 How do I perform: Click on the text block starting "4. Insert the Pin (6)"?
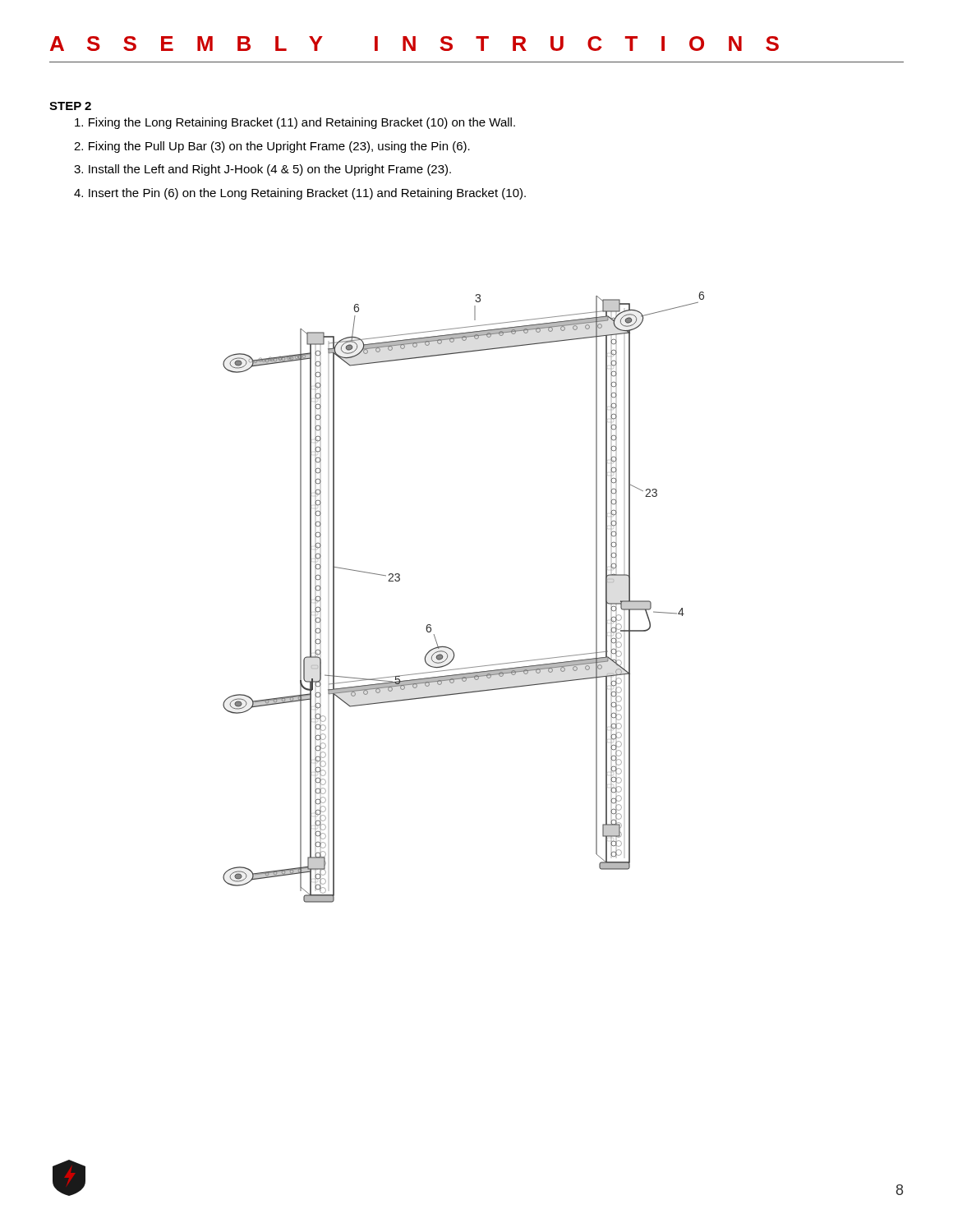pos(300,192)
